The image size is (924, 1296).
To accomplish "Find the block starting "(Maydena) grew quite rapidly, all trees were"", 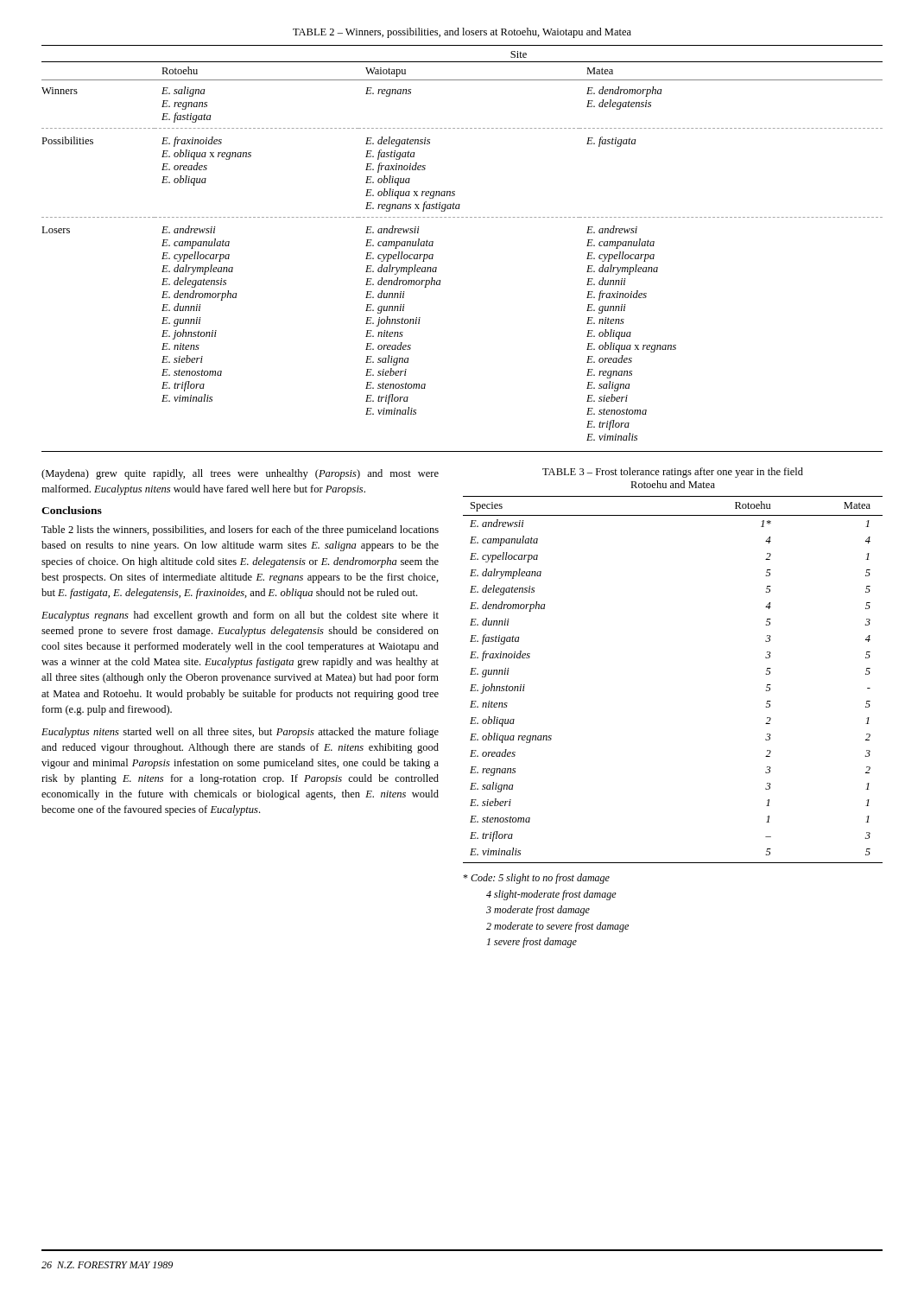I will pos(240,481).
